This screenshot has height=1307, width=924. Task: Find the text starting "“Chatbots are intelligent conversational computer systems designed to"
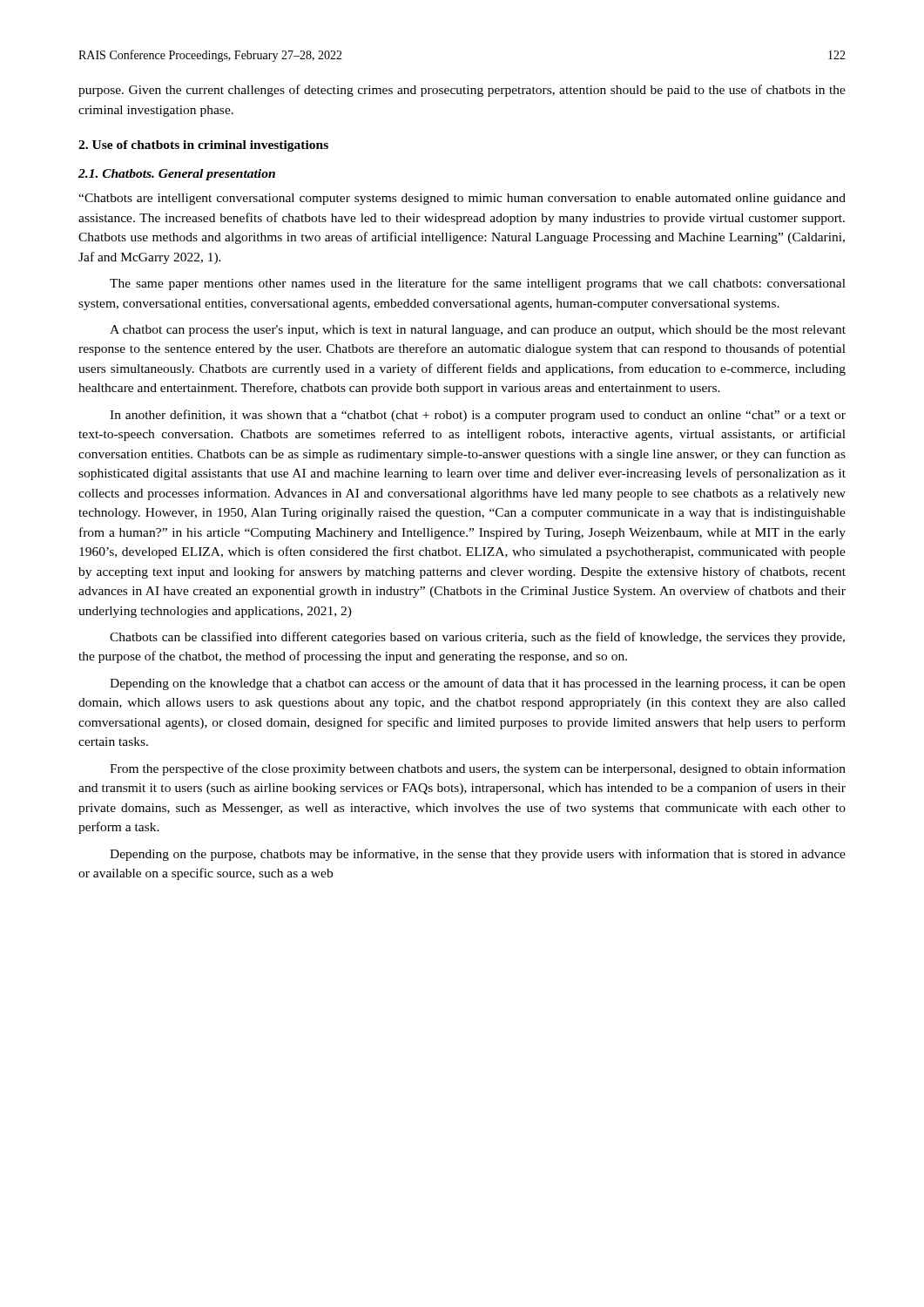[462, 227]
